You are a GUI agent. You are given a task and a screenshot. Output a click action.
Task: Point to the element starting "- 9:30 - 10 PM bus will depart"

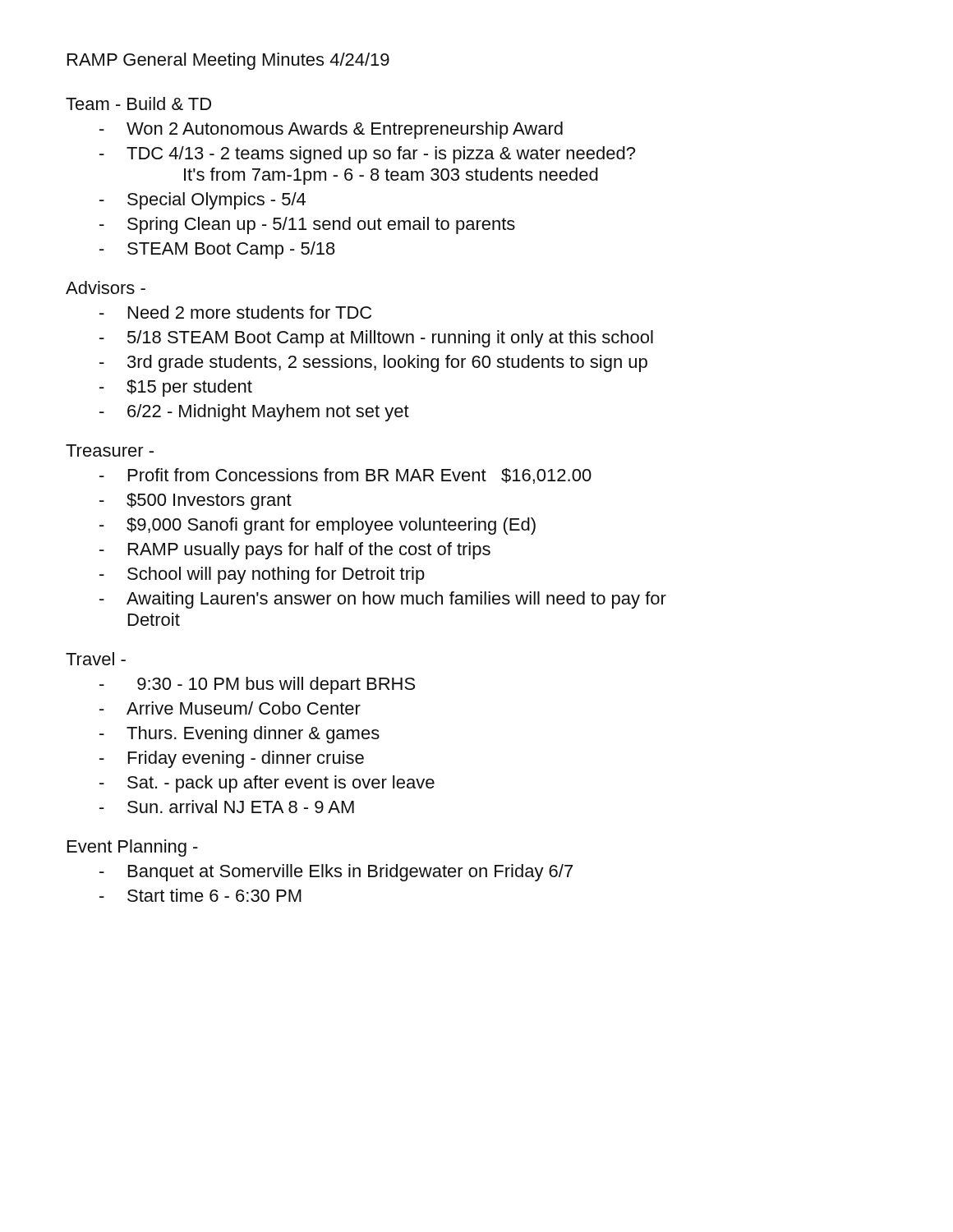click(257, 685)
